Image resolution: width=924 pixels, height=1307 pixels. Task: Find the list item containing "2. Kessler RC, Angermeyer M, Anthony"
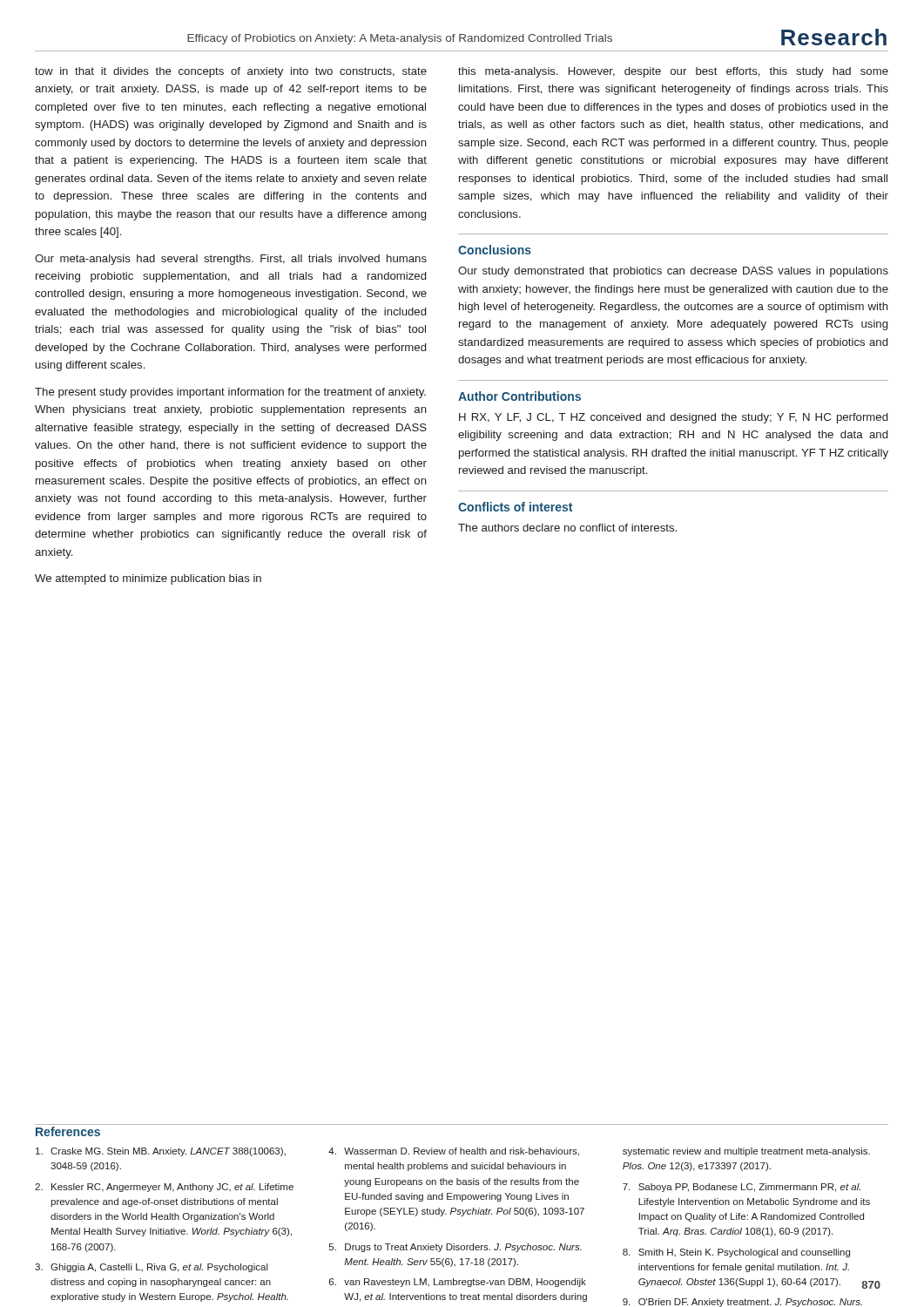point(168,1217)
